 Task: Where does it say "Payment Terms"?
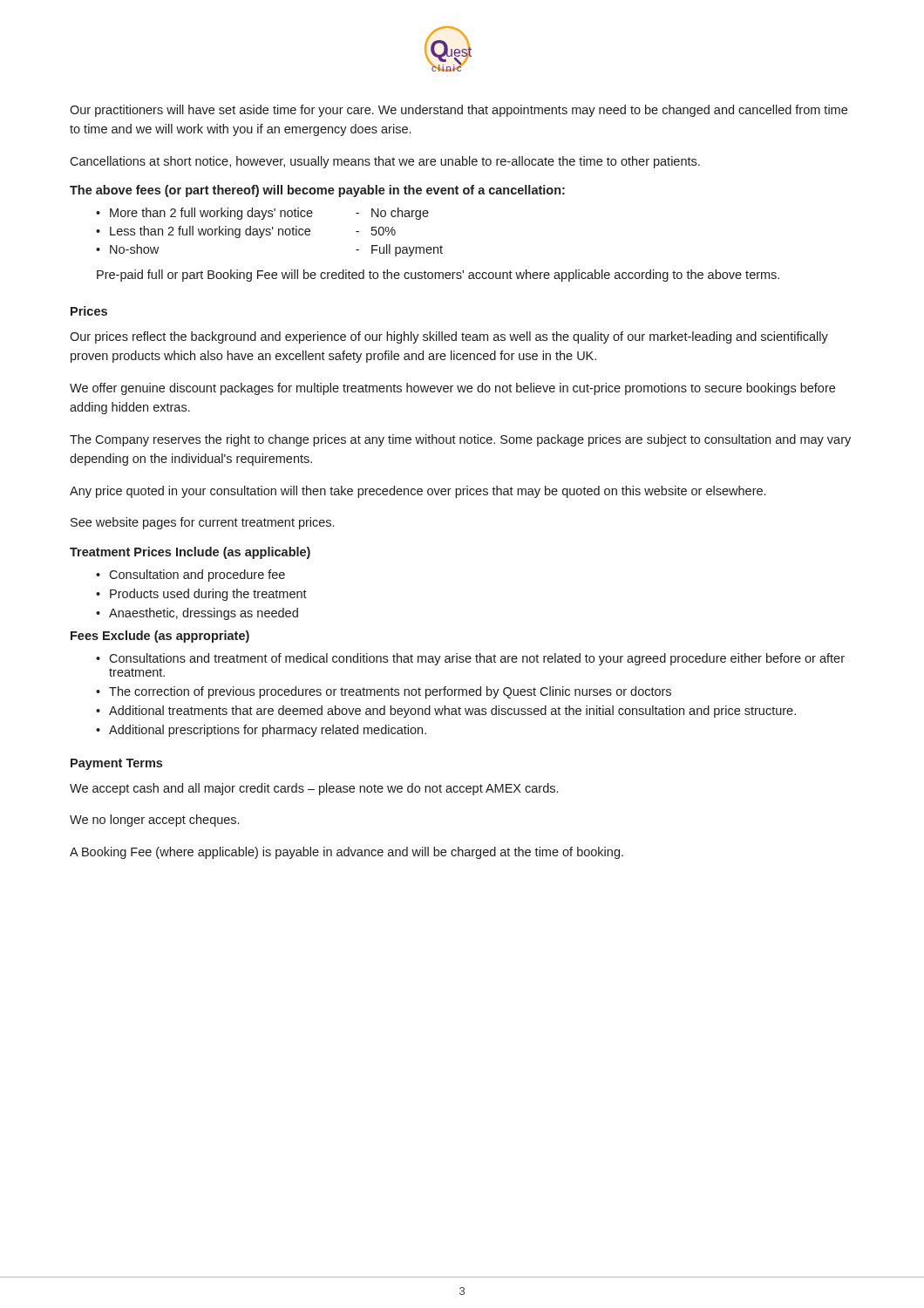[x=116, y=763]
